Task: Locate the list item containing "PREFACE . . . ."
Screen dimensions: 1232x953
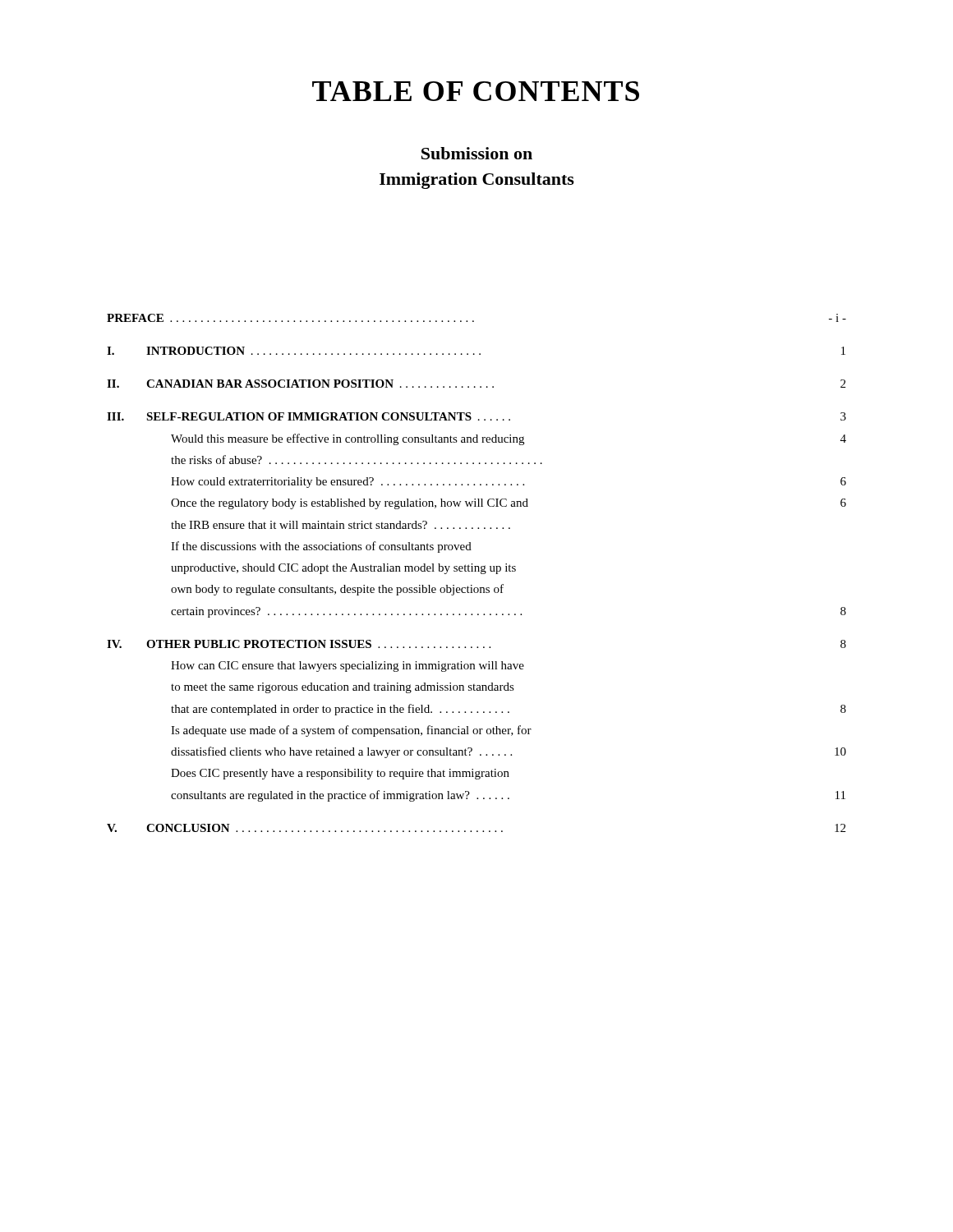Action: coord(476,318)
